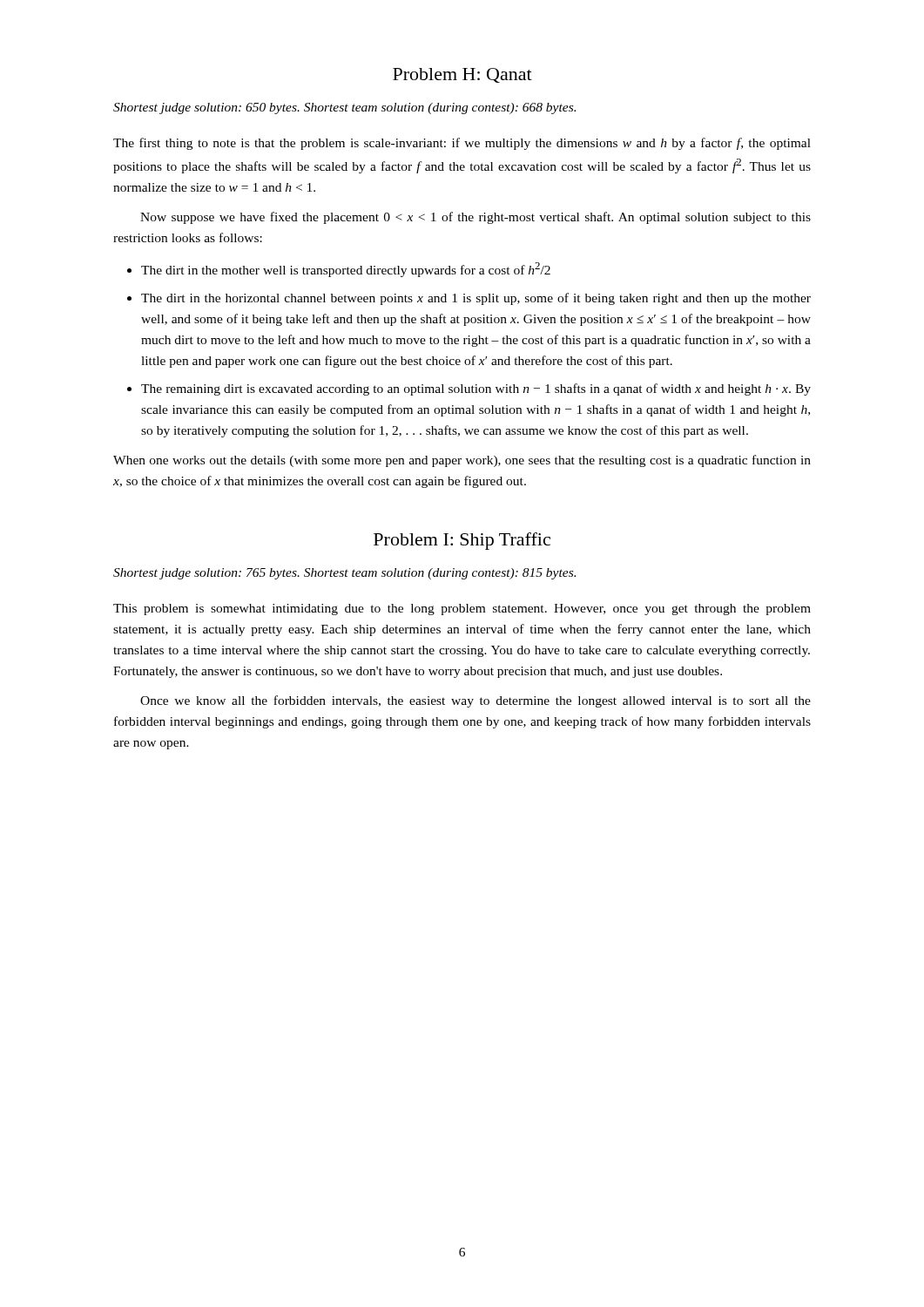Click on the element starting "The dirt in the mother well"
924x1307 pixels.
coord(346,268)
